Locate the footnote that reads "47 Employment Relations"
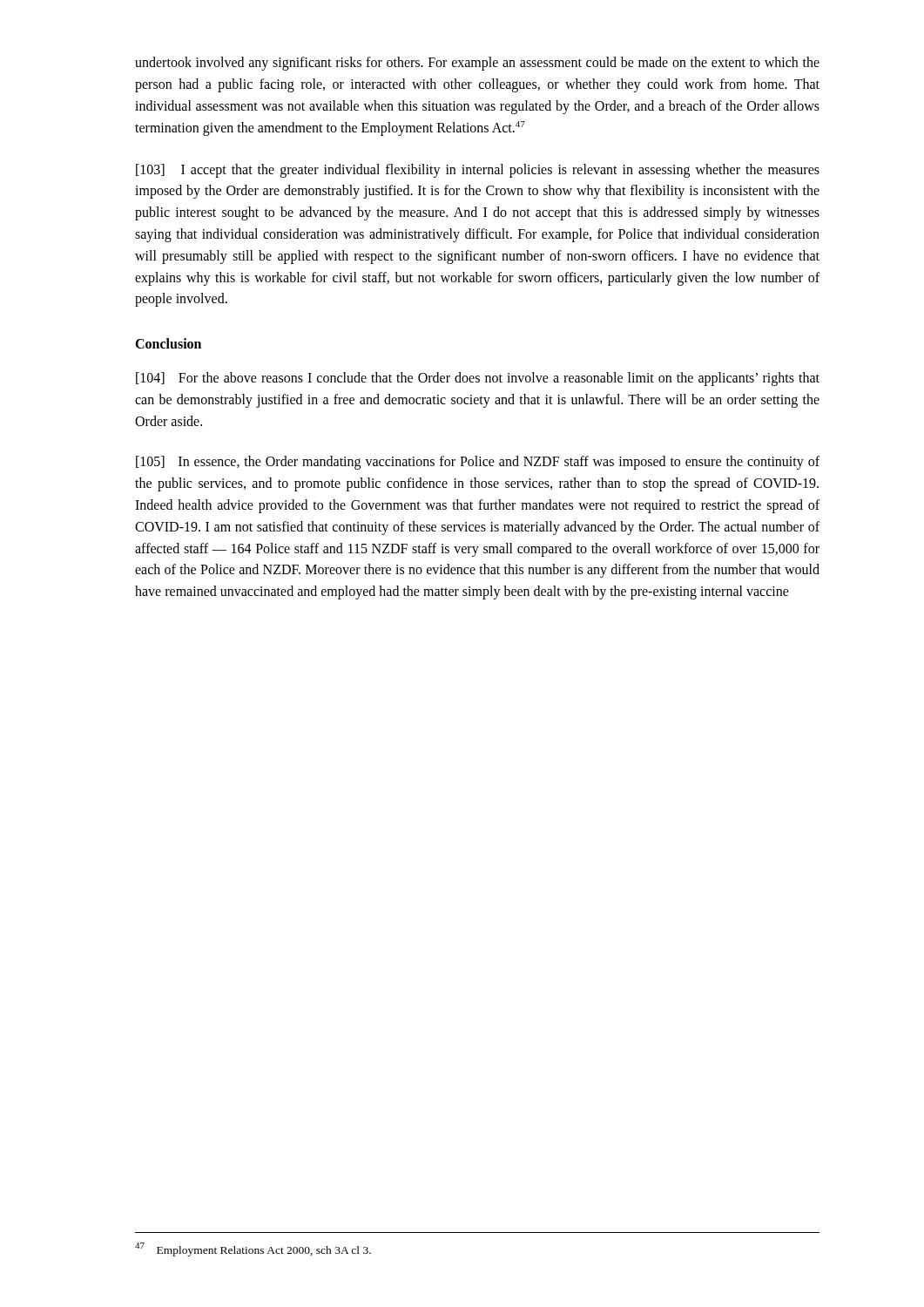The image size is (924, 1307). (253, 1248)
